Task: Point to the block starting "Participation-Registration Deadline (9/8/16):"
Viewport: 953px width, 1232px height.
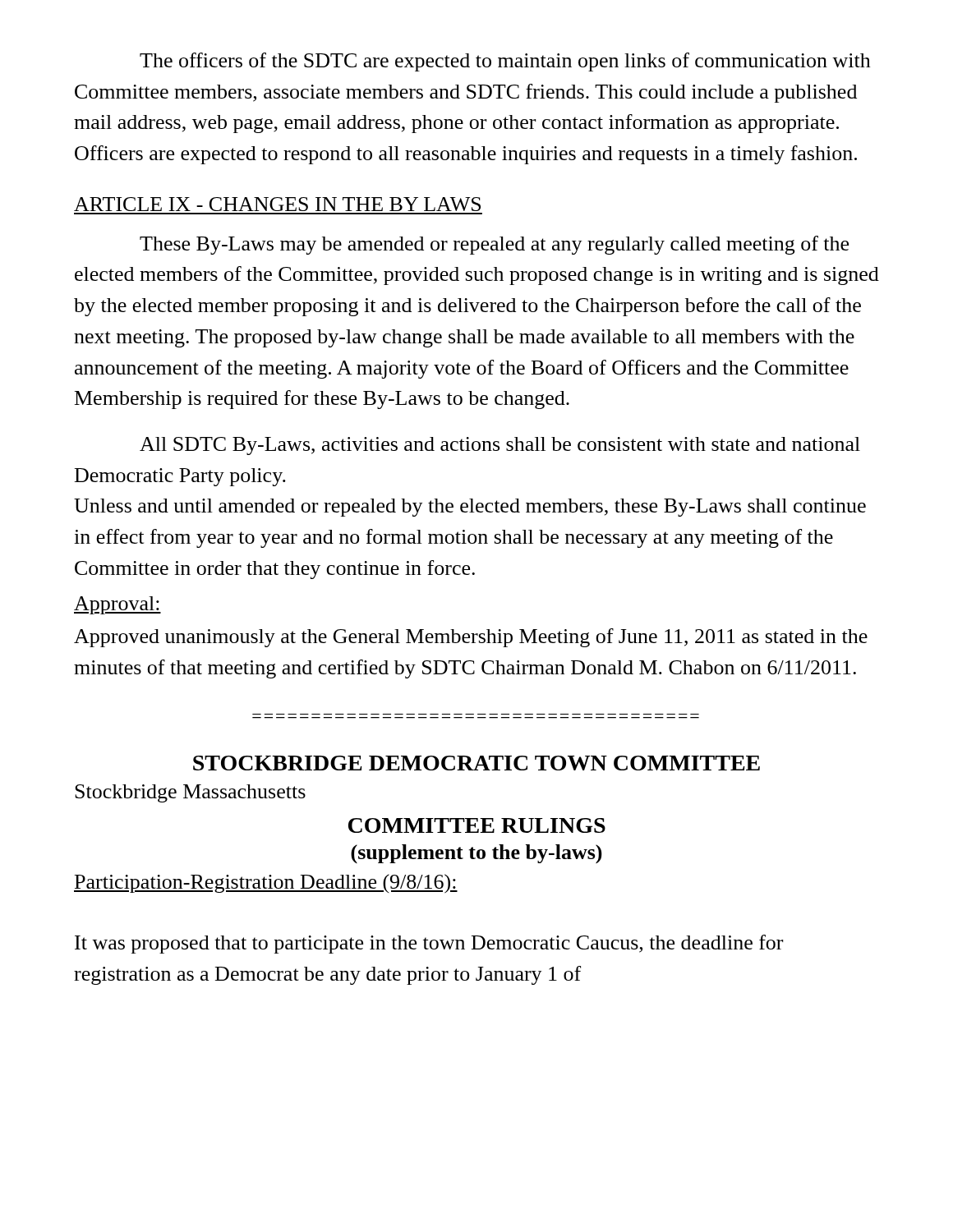Action: coord(266,882)
